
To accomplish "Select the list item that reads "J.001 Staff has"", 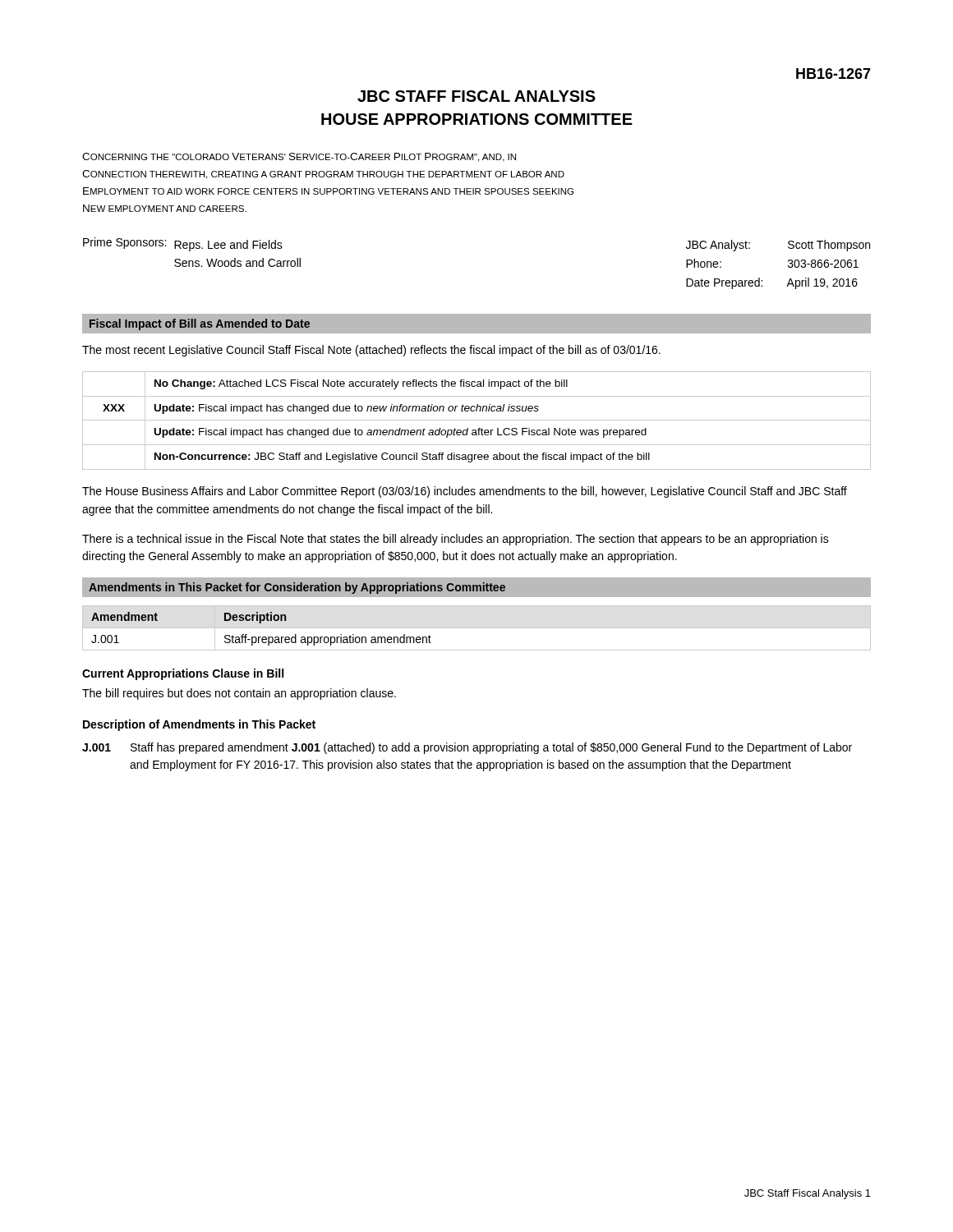I will click(476, 757).
